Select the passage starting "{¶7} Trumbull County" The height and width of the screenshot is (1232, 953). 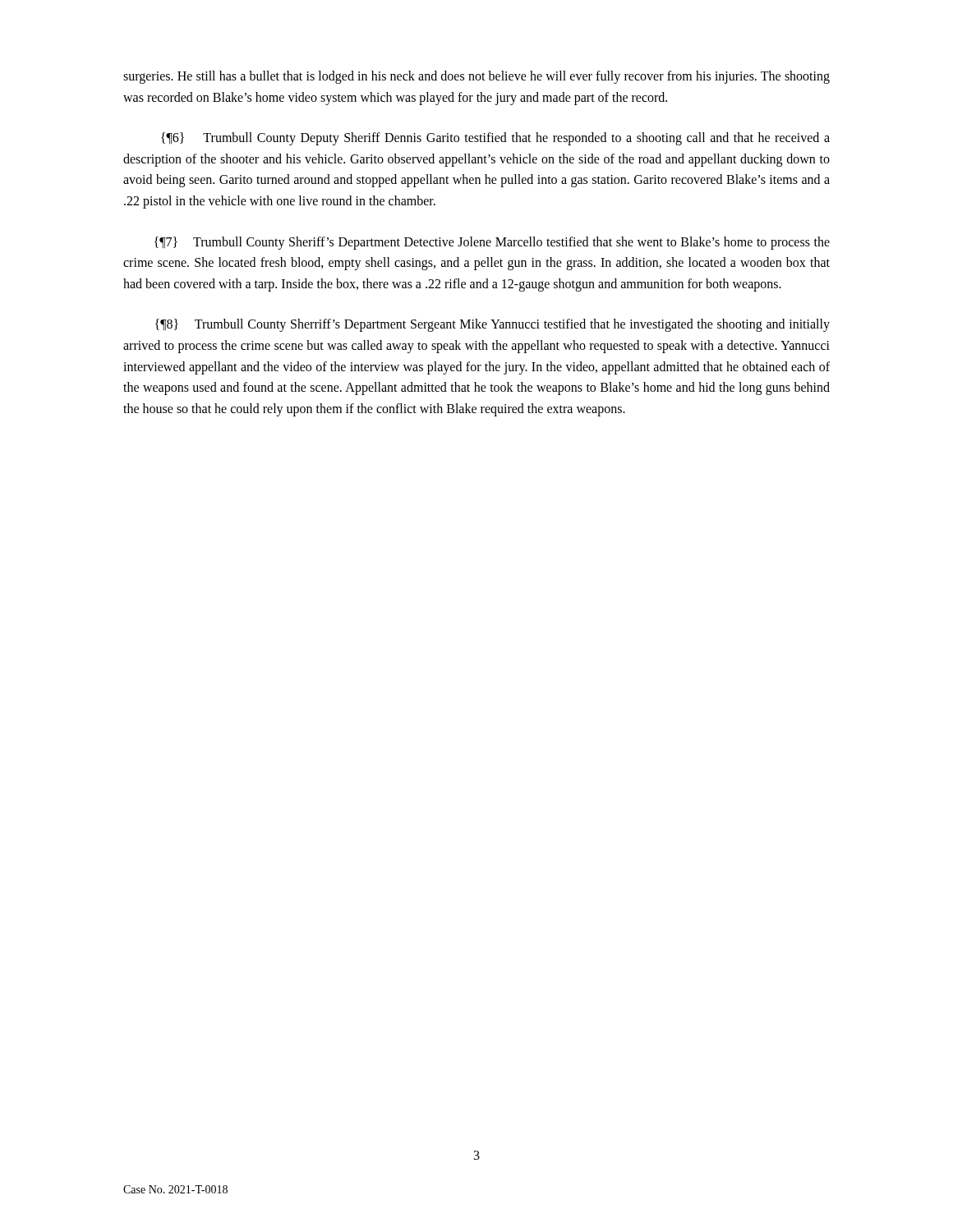click(476, 263)
